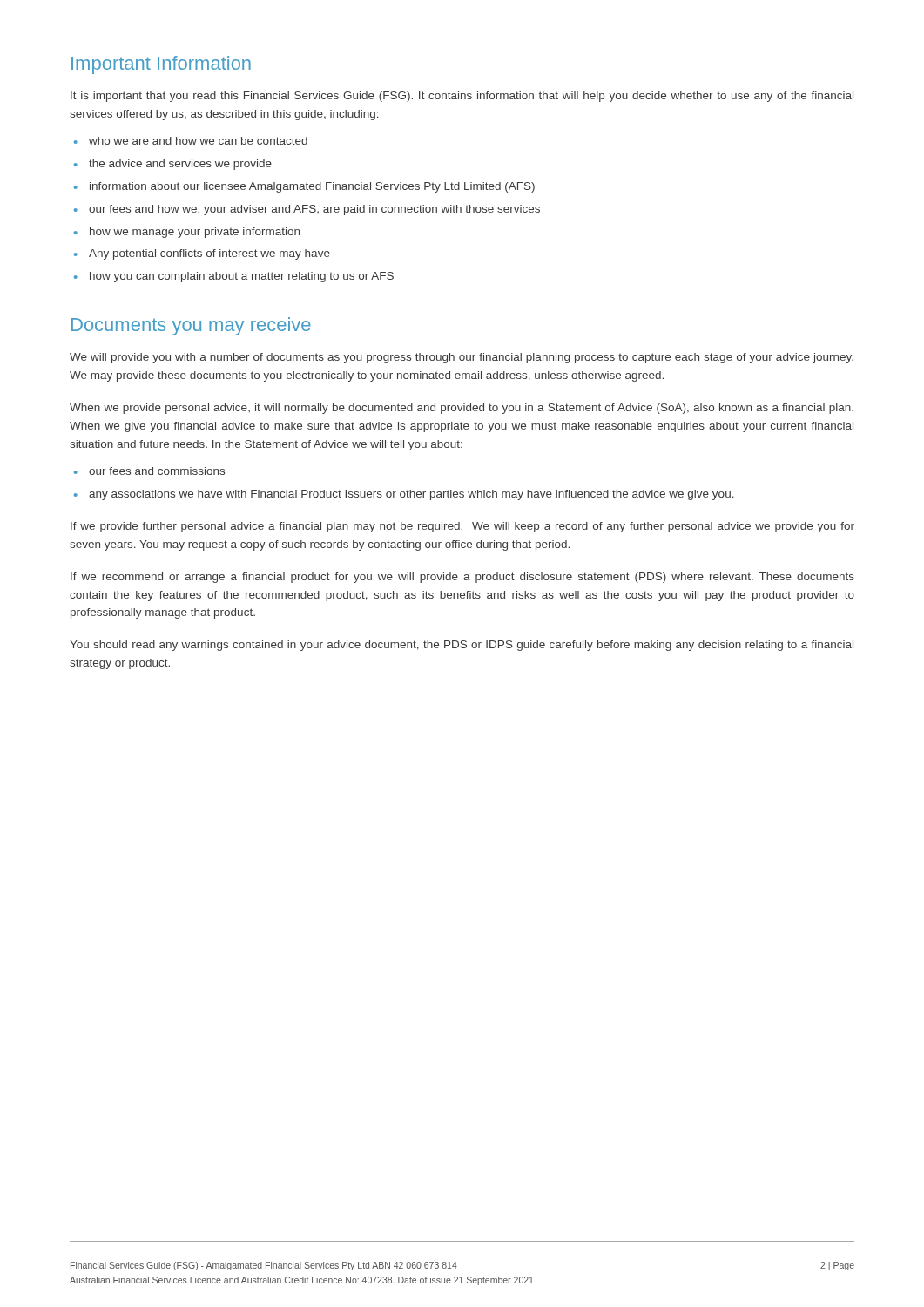The image size is (924, 1307).
Task: Click on the text block starting "any associations we have with"
Action: pyautogui.click(x=412, y=494)
